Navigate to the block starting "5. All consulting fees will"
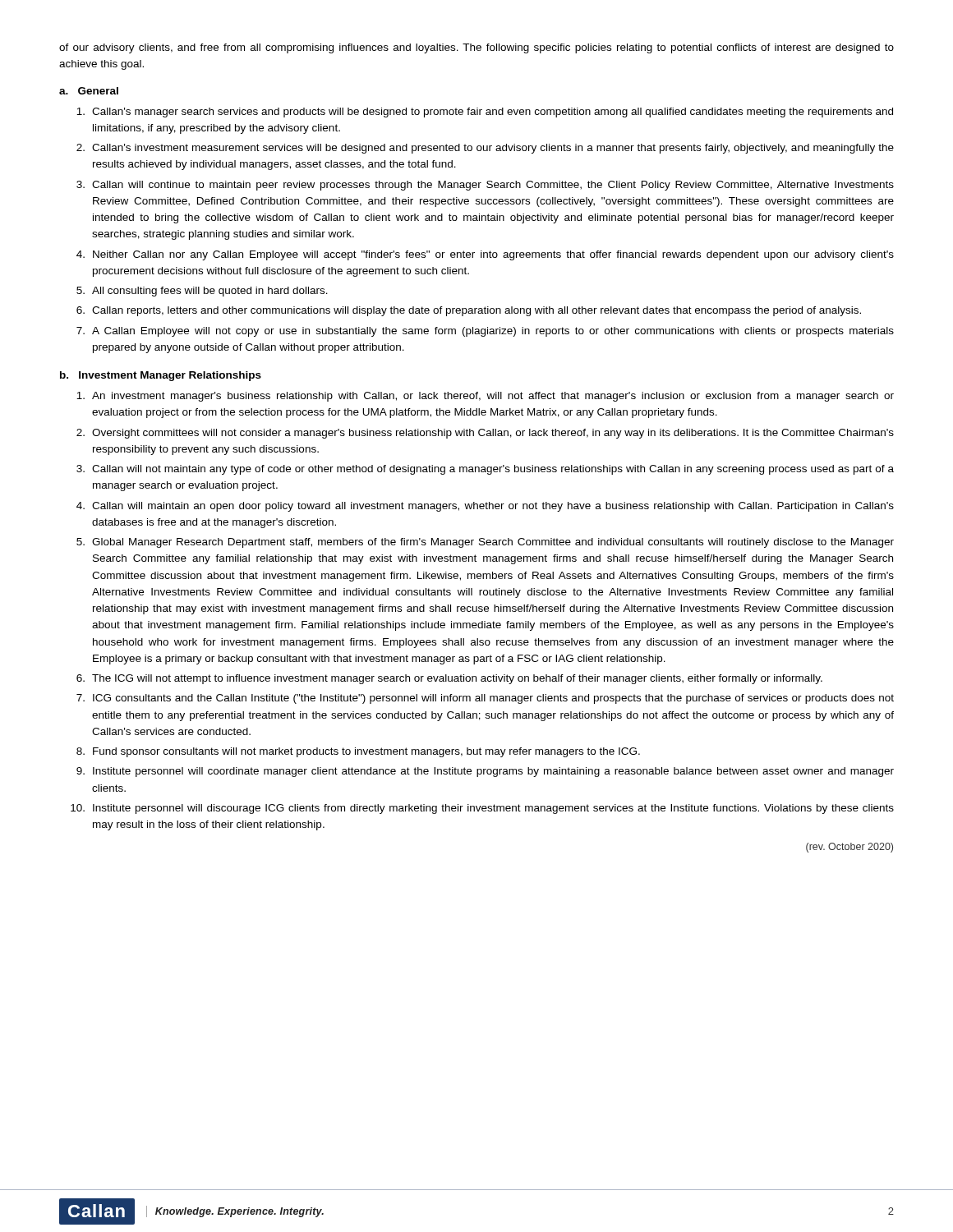Screen dimensions: 1232x953 click(202, 292)
